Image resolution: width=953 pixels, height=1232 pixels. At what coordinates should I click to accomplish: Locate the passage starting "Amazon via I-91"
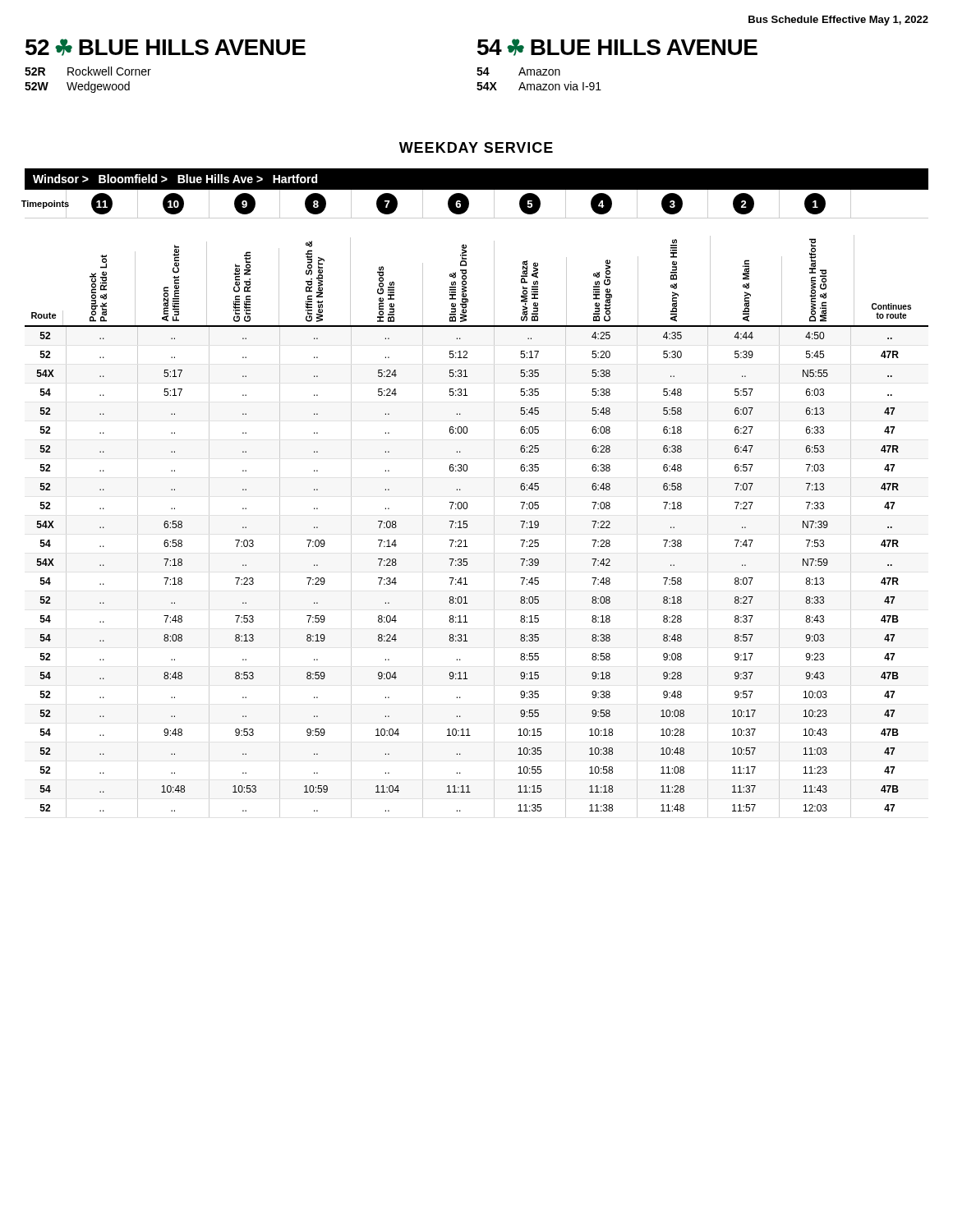[x=560, y=86]
